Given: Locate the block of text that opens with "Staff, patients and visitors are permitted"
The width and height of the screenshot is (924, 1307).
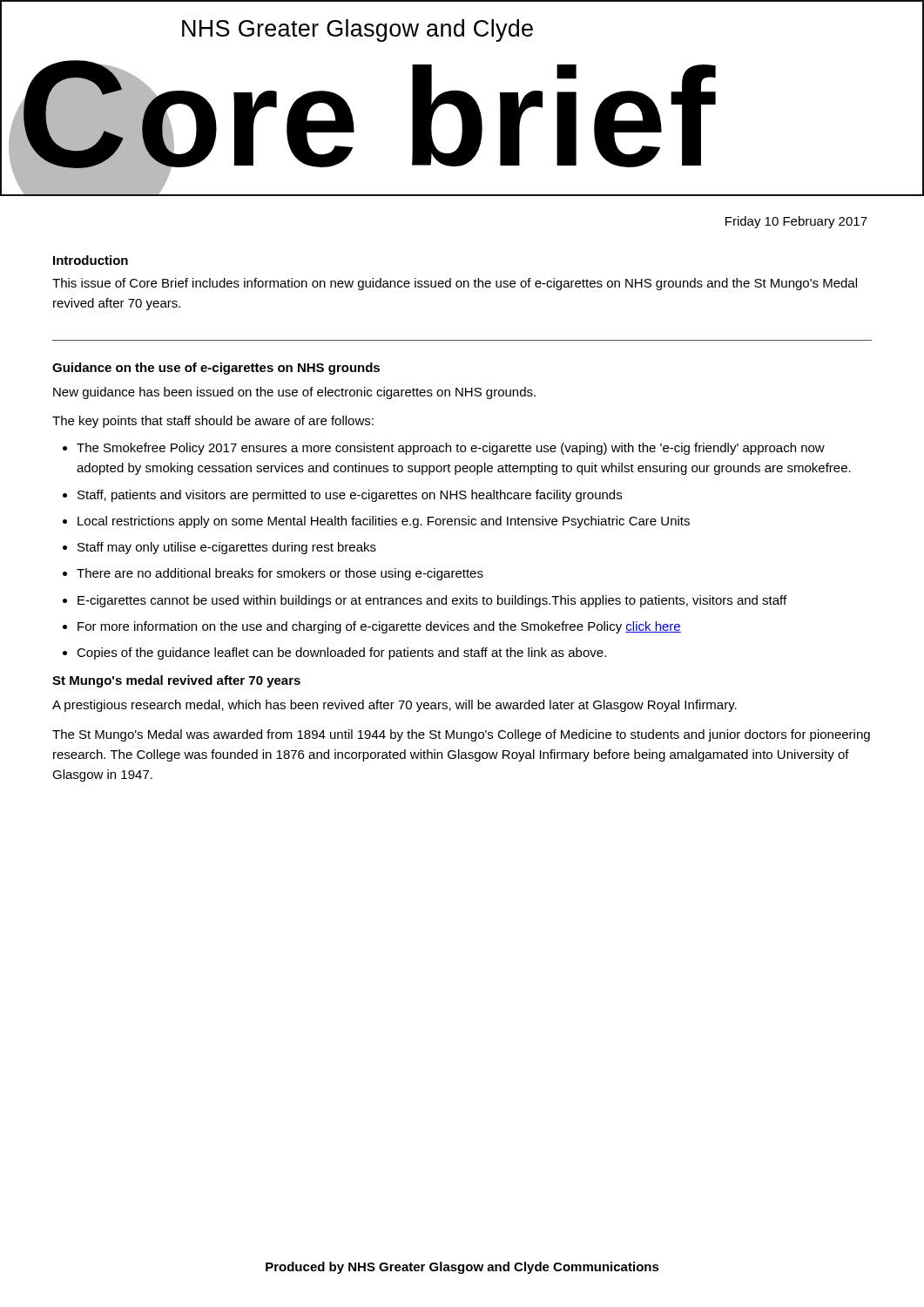Looking at the screenshot, I should point(350,494).
